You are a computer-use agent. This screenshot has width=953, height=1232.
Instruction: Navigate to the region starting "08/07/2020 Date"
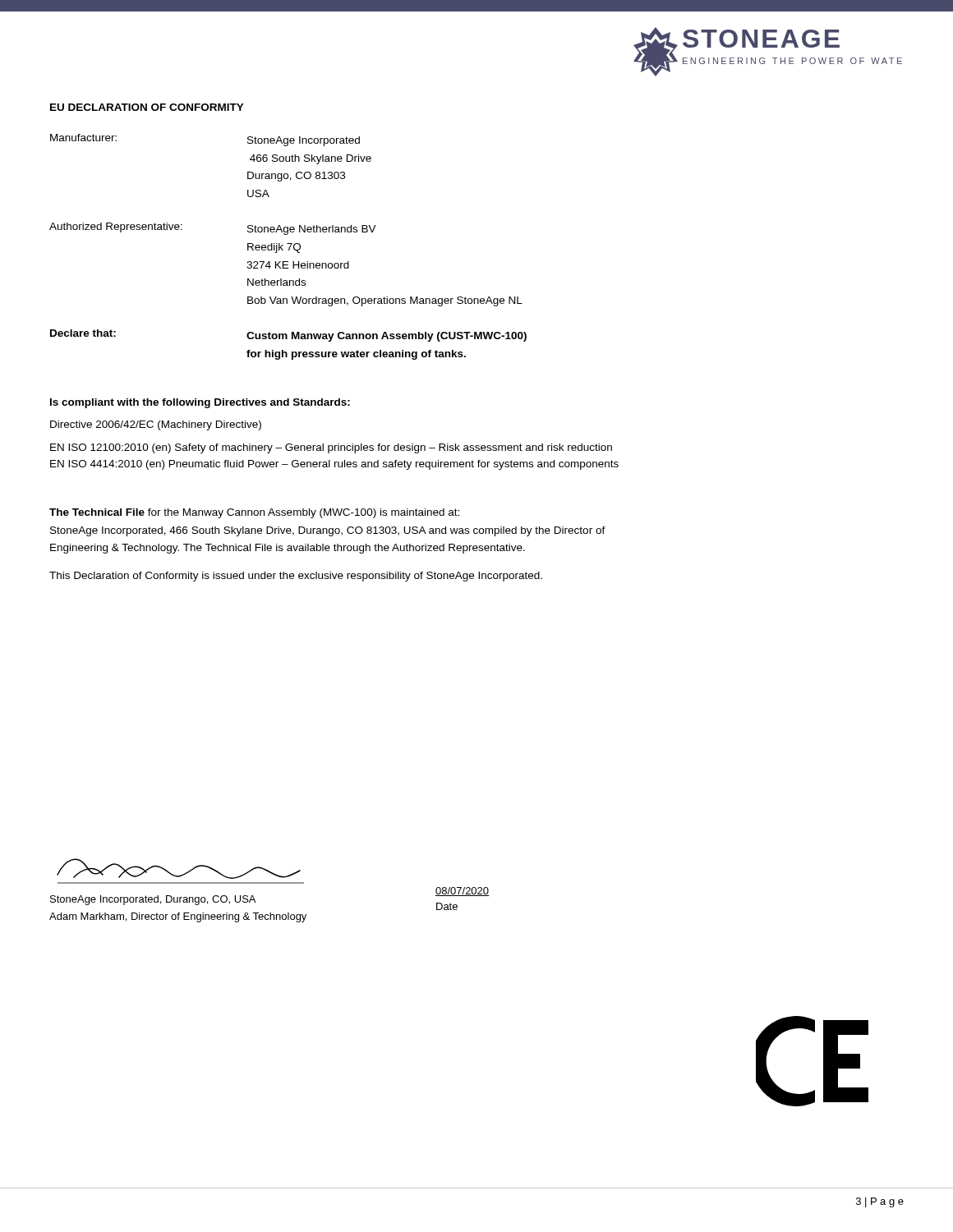click(462, 898)
